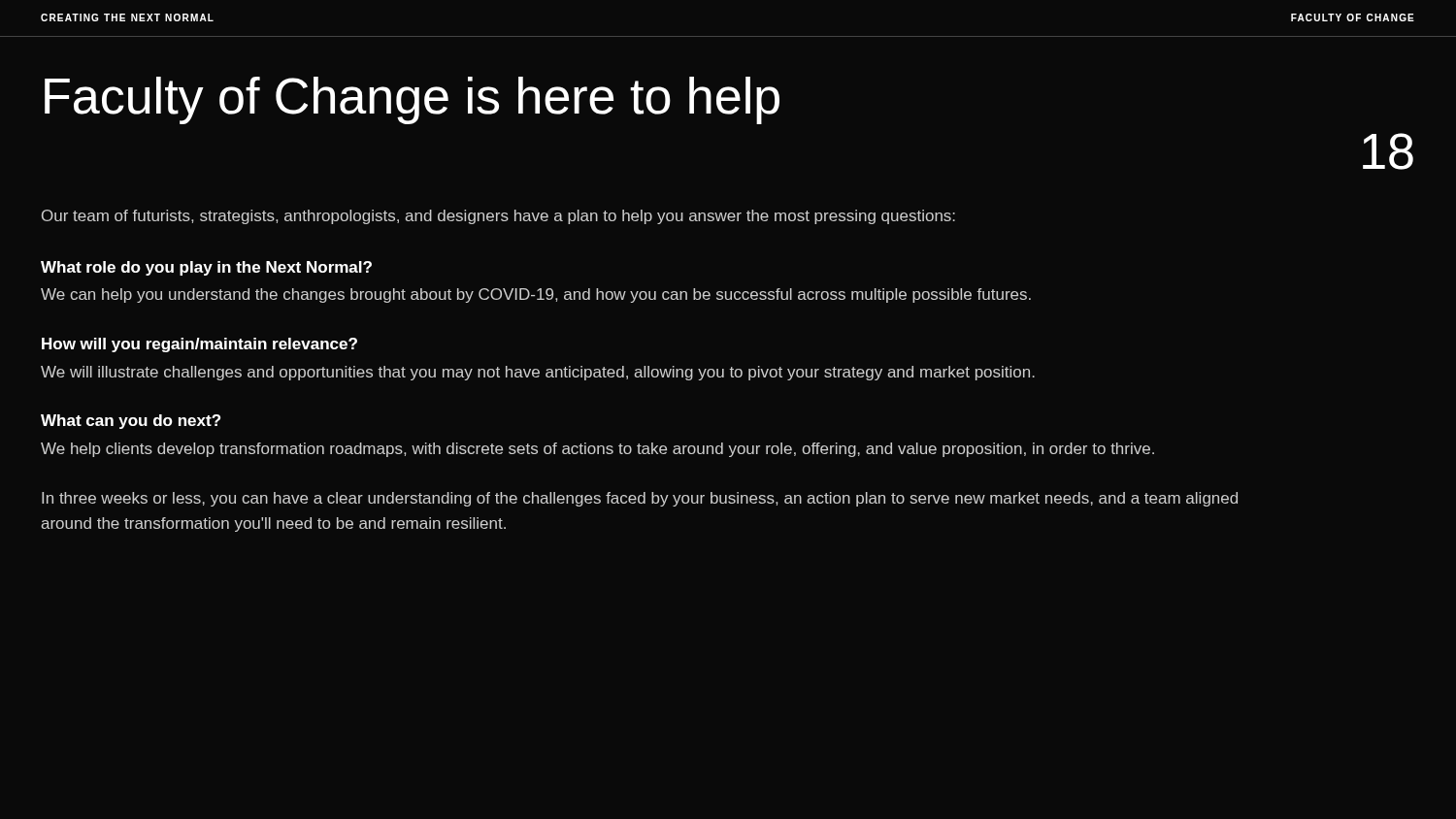Click the section header that begins "How will you"
The image size is (1456, 819).
(x=199, y=345)
